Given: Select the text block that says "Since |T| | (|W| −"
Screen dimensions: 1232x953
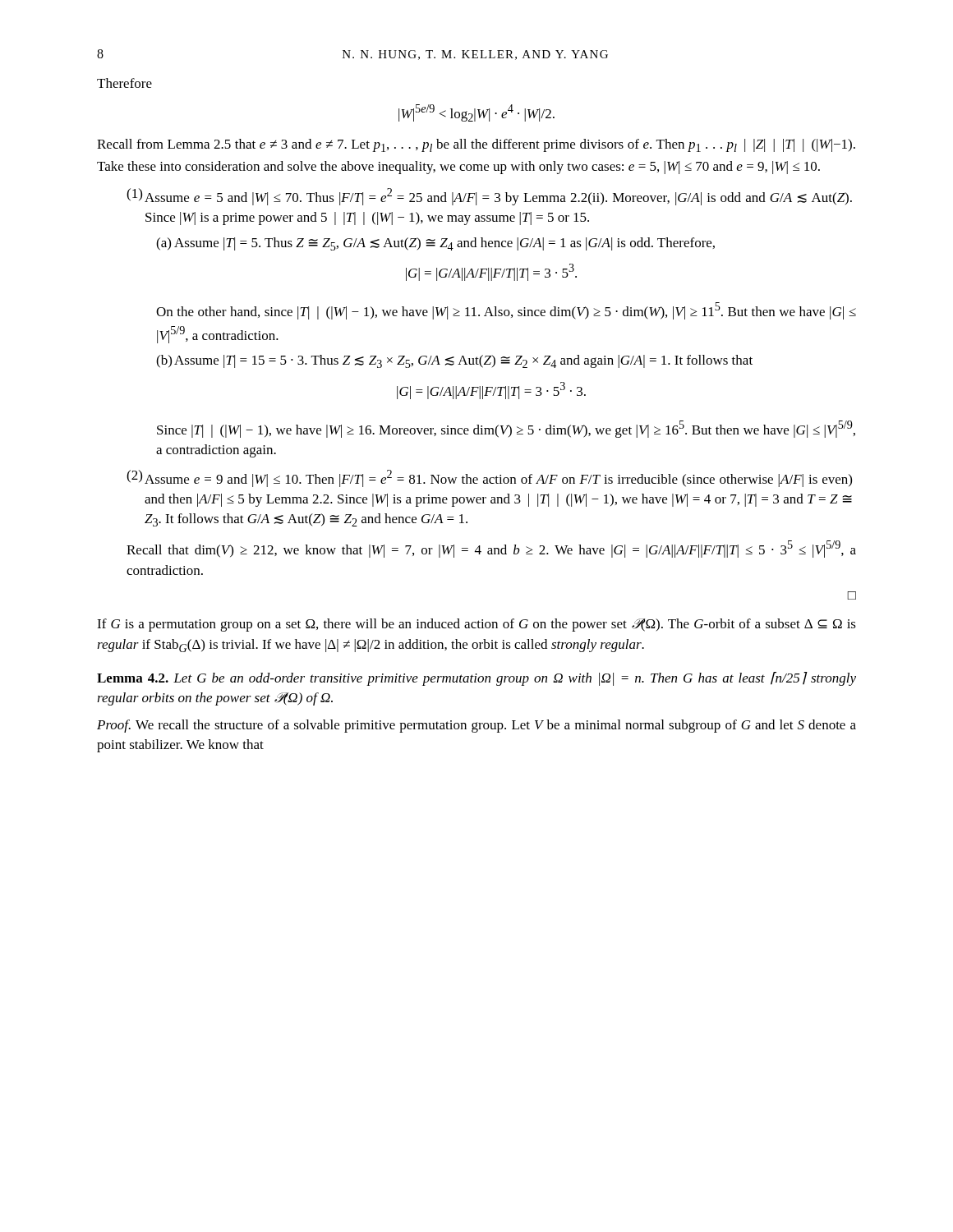Looking at the screenshot, I should click(506, 438).
